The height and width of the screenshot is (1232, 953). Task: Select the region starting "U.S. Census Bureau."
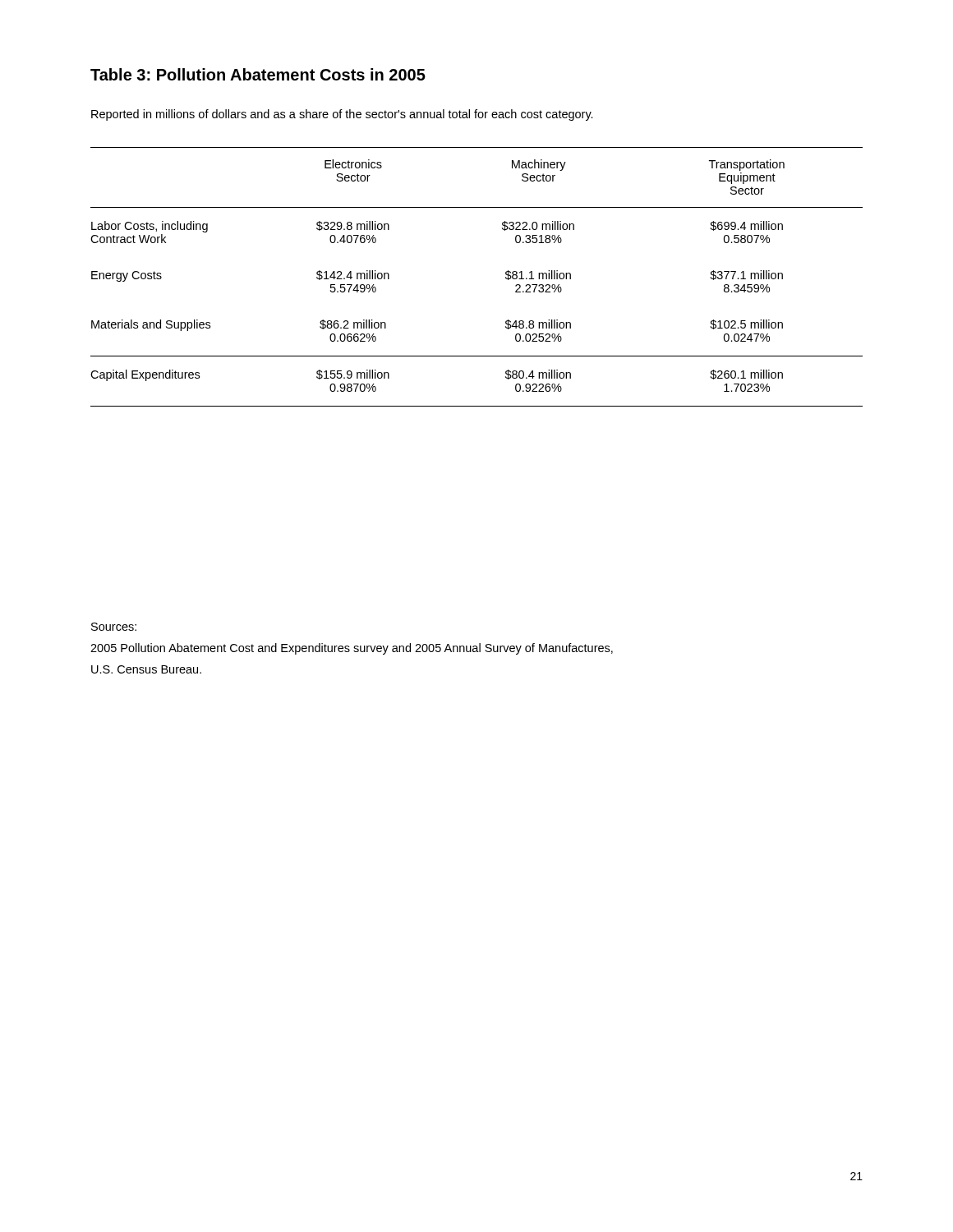pos(146,669)
